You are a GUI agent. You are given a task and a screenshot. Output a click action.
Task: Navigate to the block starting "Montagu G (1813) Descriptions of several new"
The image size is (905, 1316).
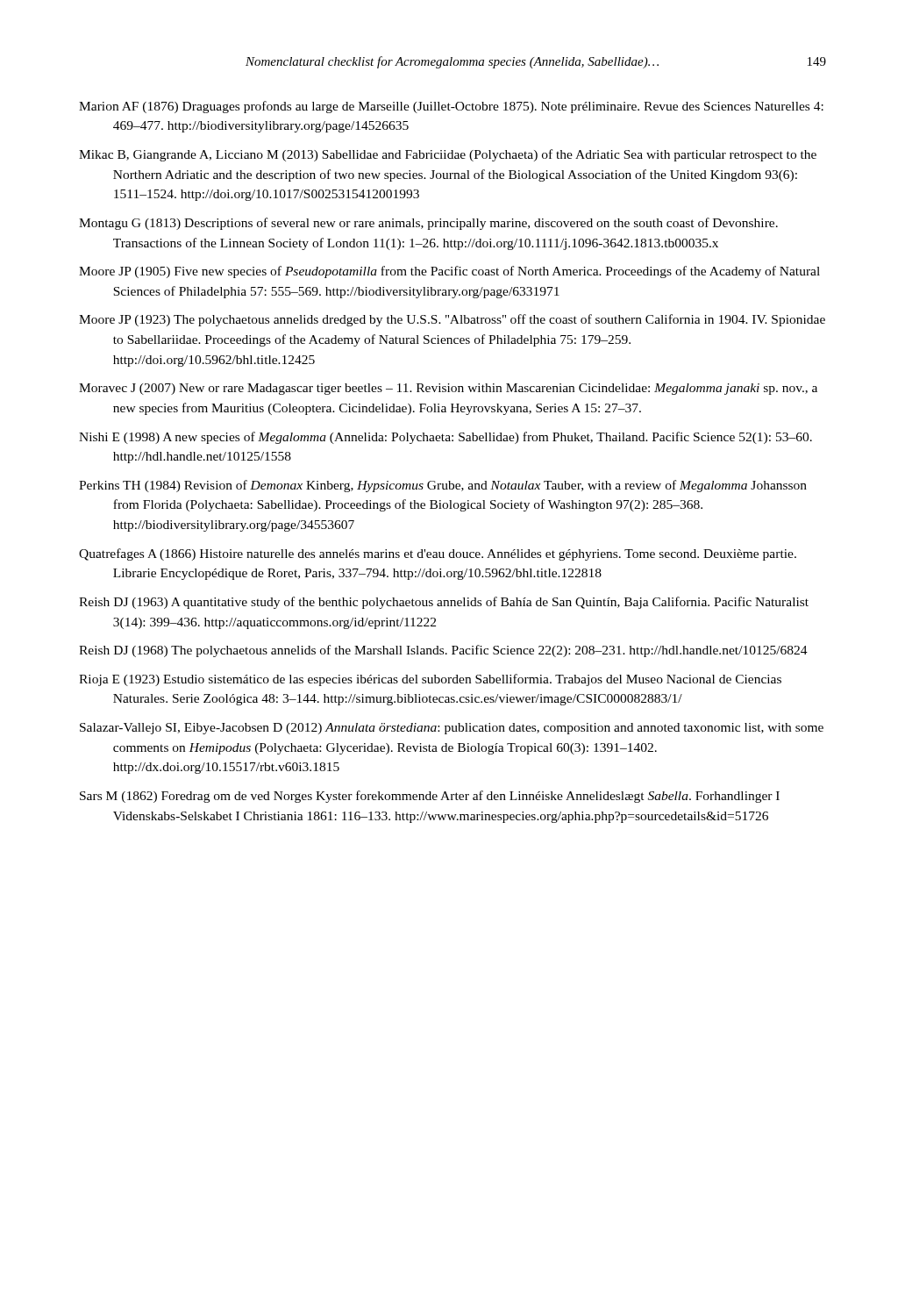429,232
